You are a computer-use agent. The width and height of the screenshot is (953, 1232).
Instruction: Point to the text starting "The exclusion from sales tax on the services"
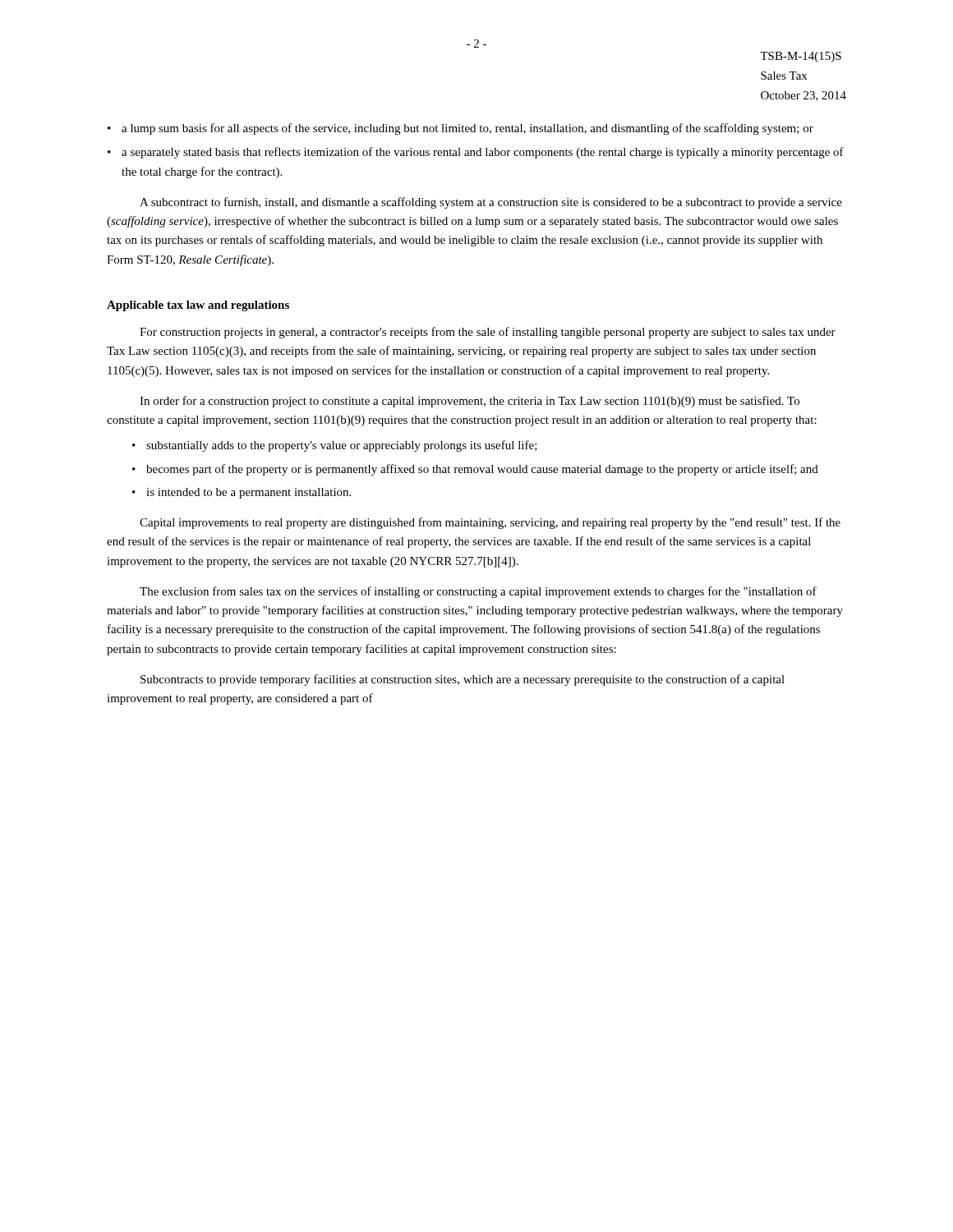tap(475, 620)
